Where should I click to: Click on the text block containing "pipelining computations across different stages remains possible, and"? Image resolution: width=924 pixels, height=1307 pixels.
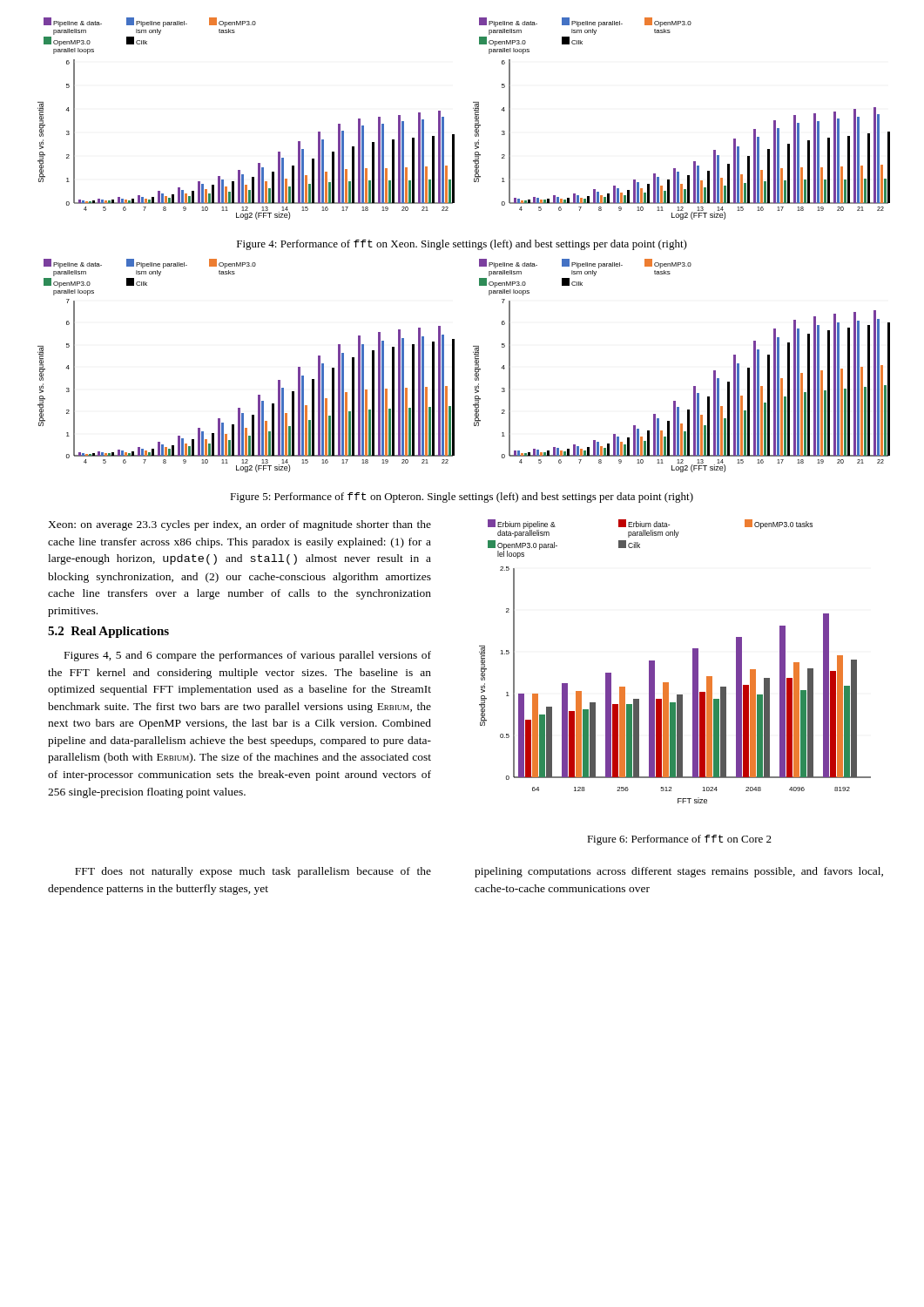coord(679,879)
